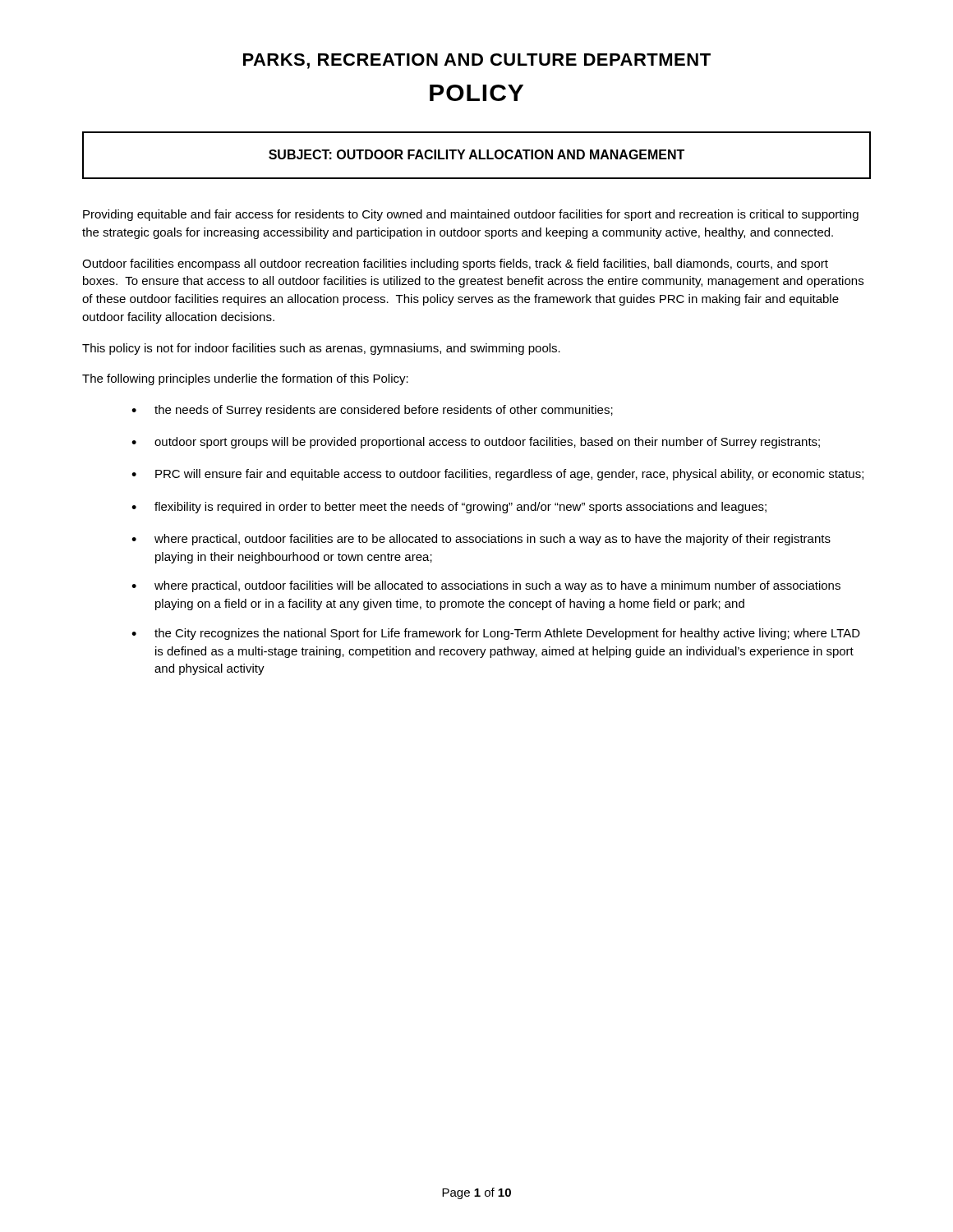This screenshot has height=1232, width=953.
Task: Locate the region starting "• outdoor sport groups will be provided"
Action: [x=476, y=443]
